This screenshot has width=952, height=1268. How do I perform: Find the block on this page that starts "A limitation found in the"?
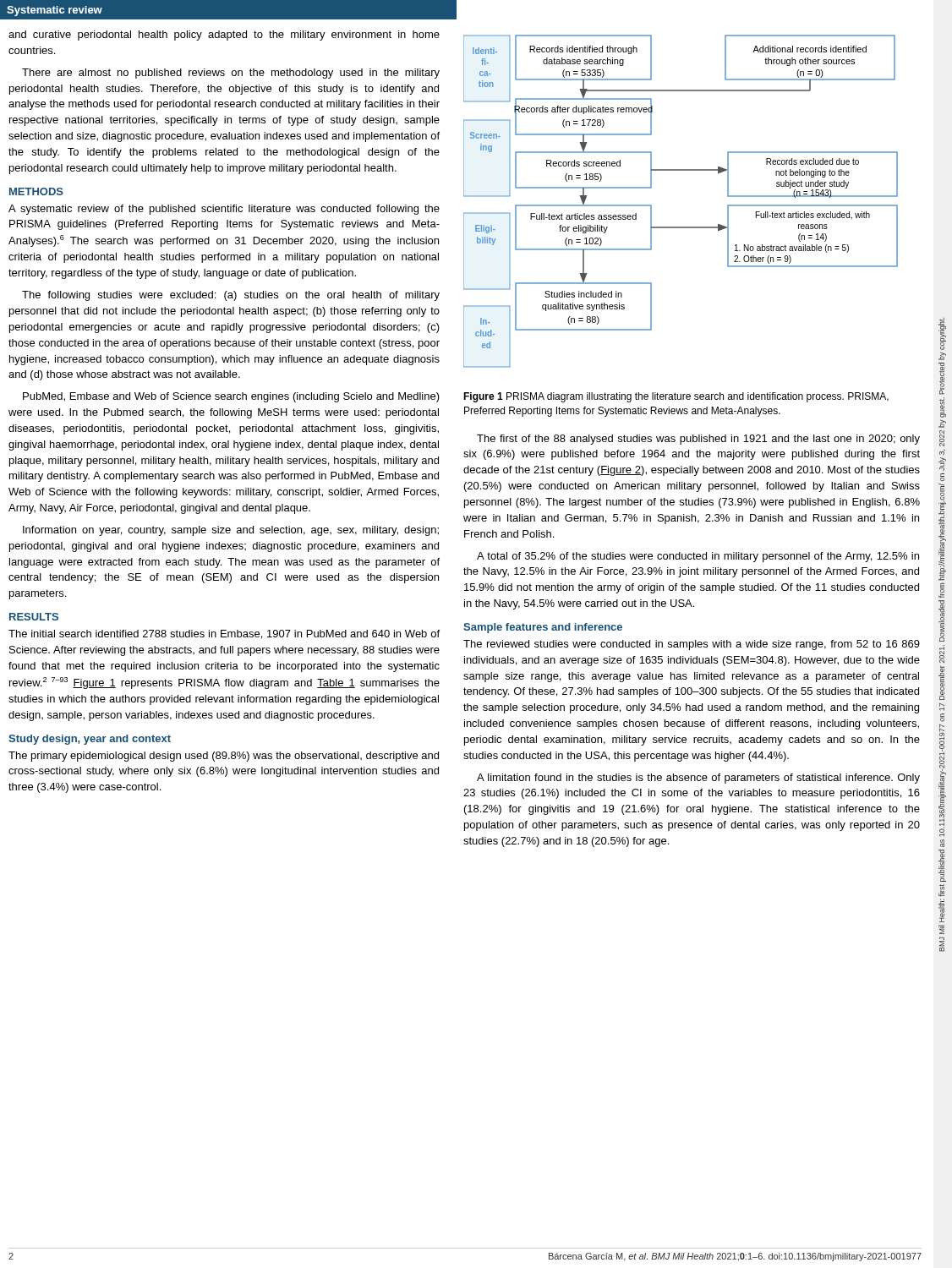692,809
